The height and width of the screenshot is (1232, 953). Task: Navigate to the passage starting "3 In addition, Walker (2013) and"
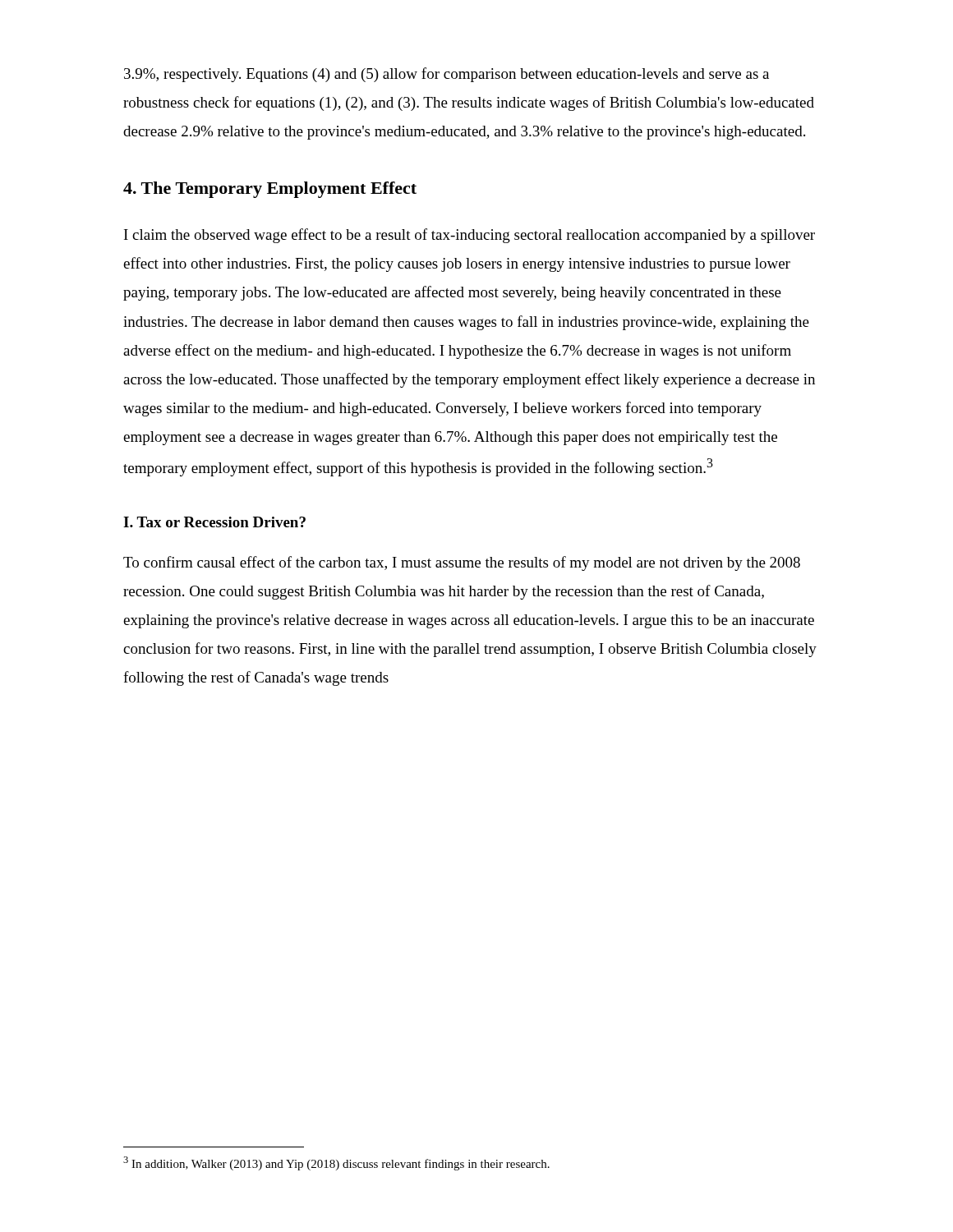click(337, 1162)
